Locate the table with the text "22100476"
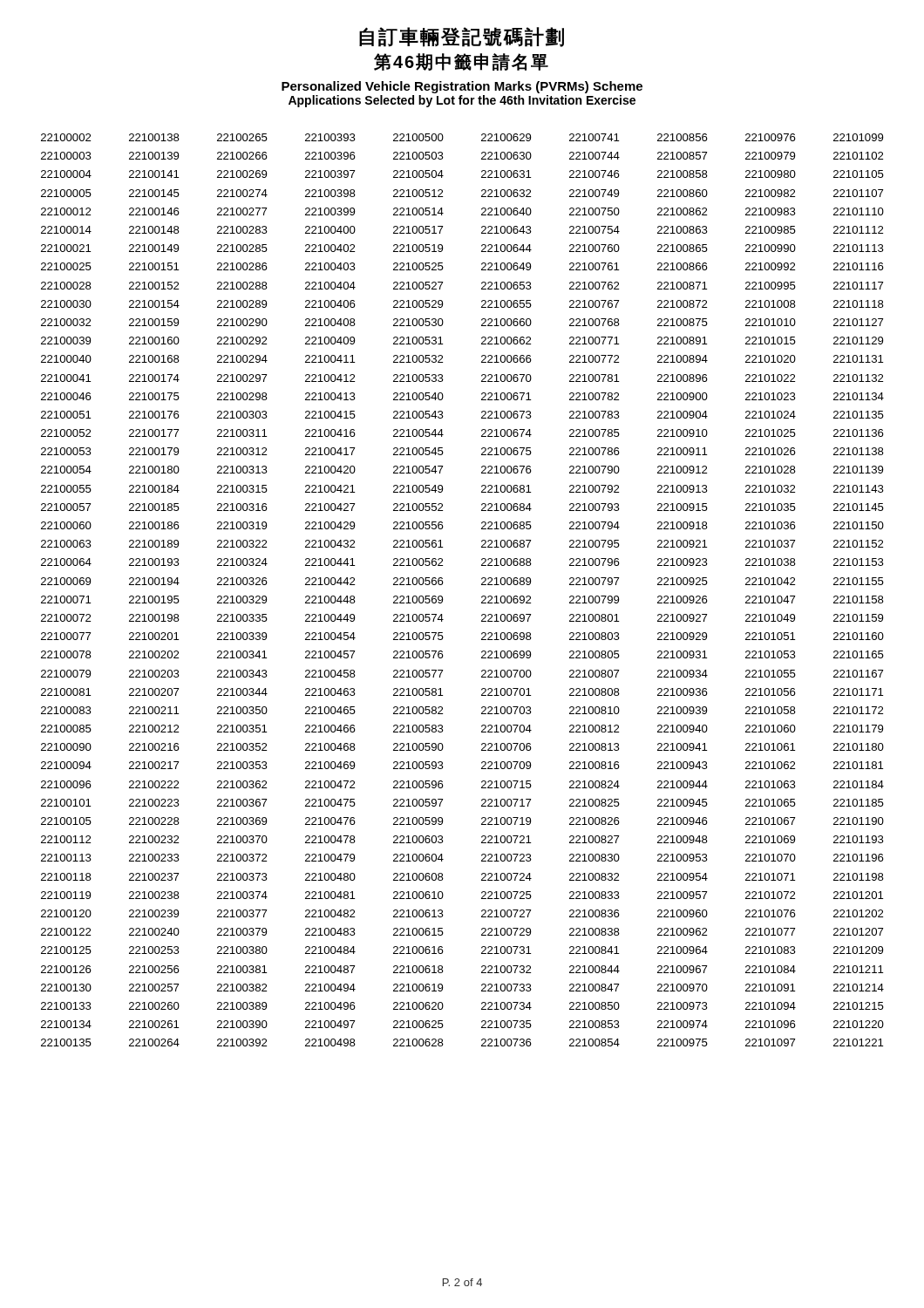The image size is (924, 1308). click(x=462, y=590)
